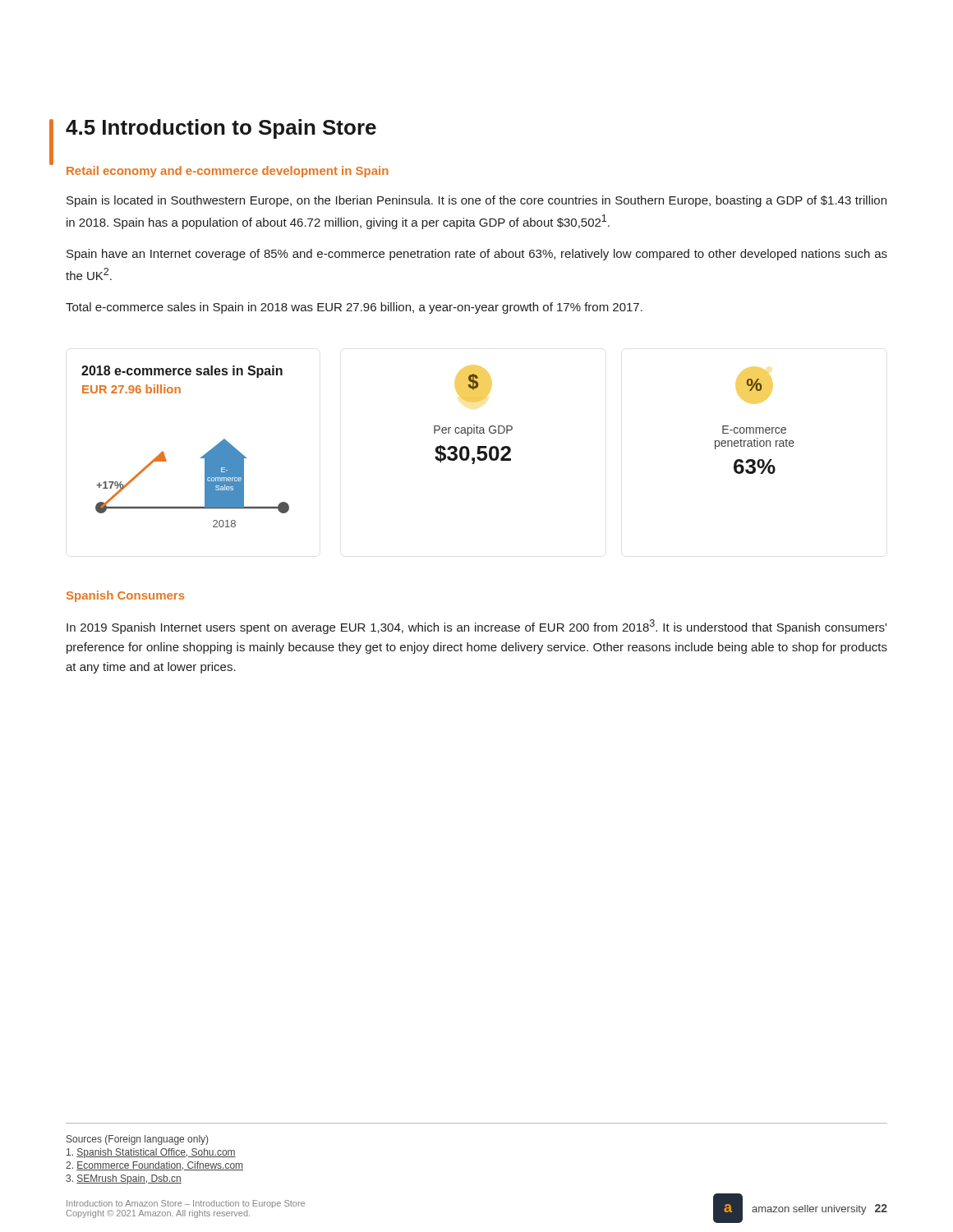
Task: Point to the text block starting "Retail economy and"
Action: coord(227,170)
